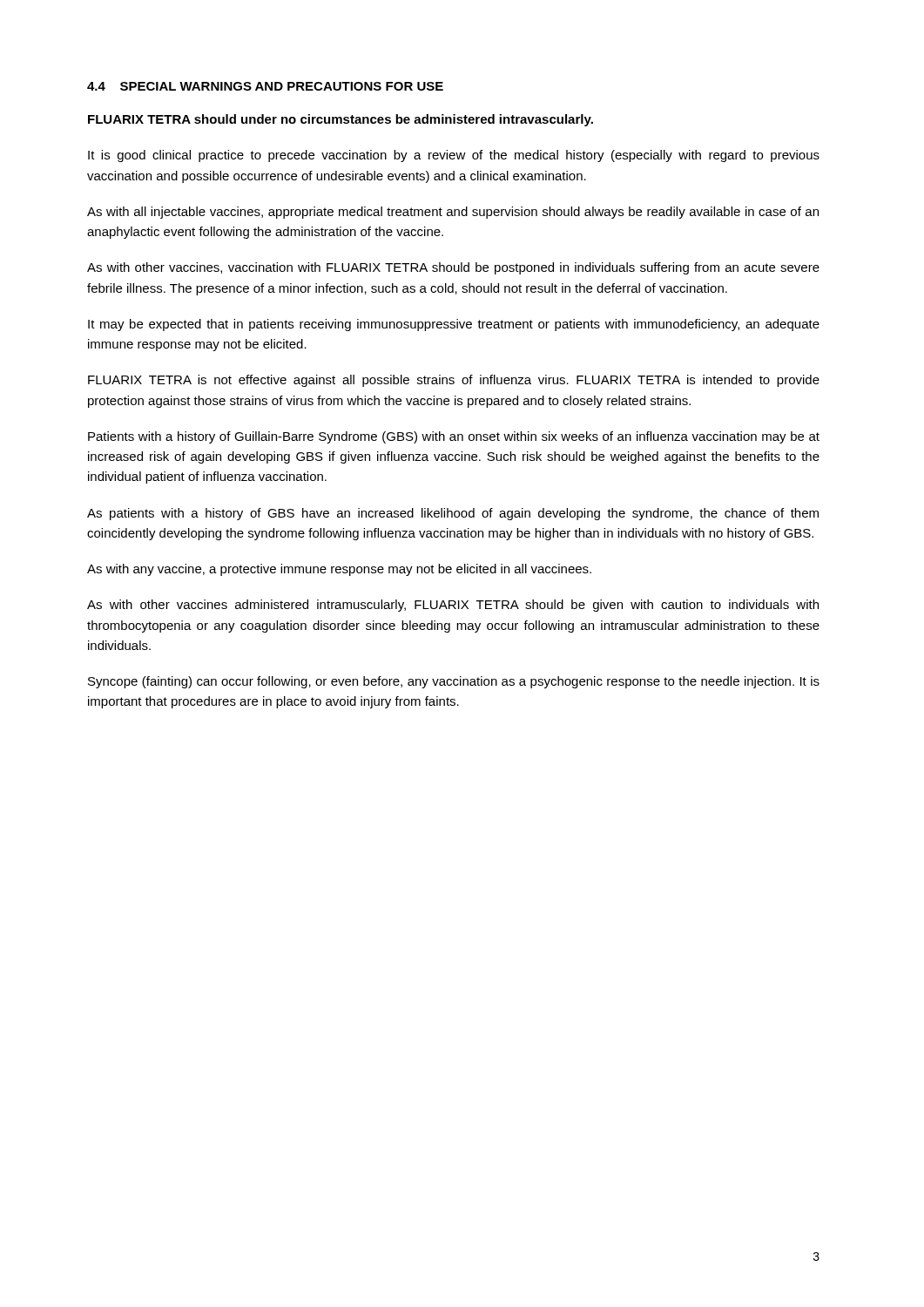The width and height of the screenshot is (924, 1307).
Task: Select the text block that reads "As with other vaccines, vaccination with FLUARIX"
Action: pyautogui.click(x=453, y=277)
